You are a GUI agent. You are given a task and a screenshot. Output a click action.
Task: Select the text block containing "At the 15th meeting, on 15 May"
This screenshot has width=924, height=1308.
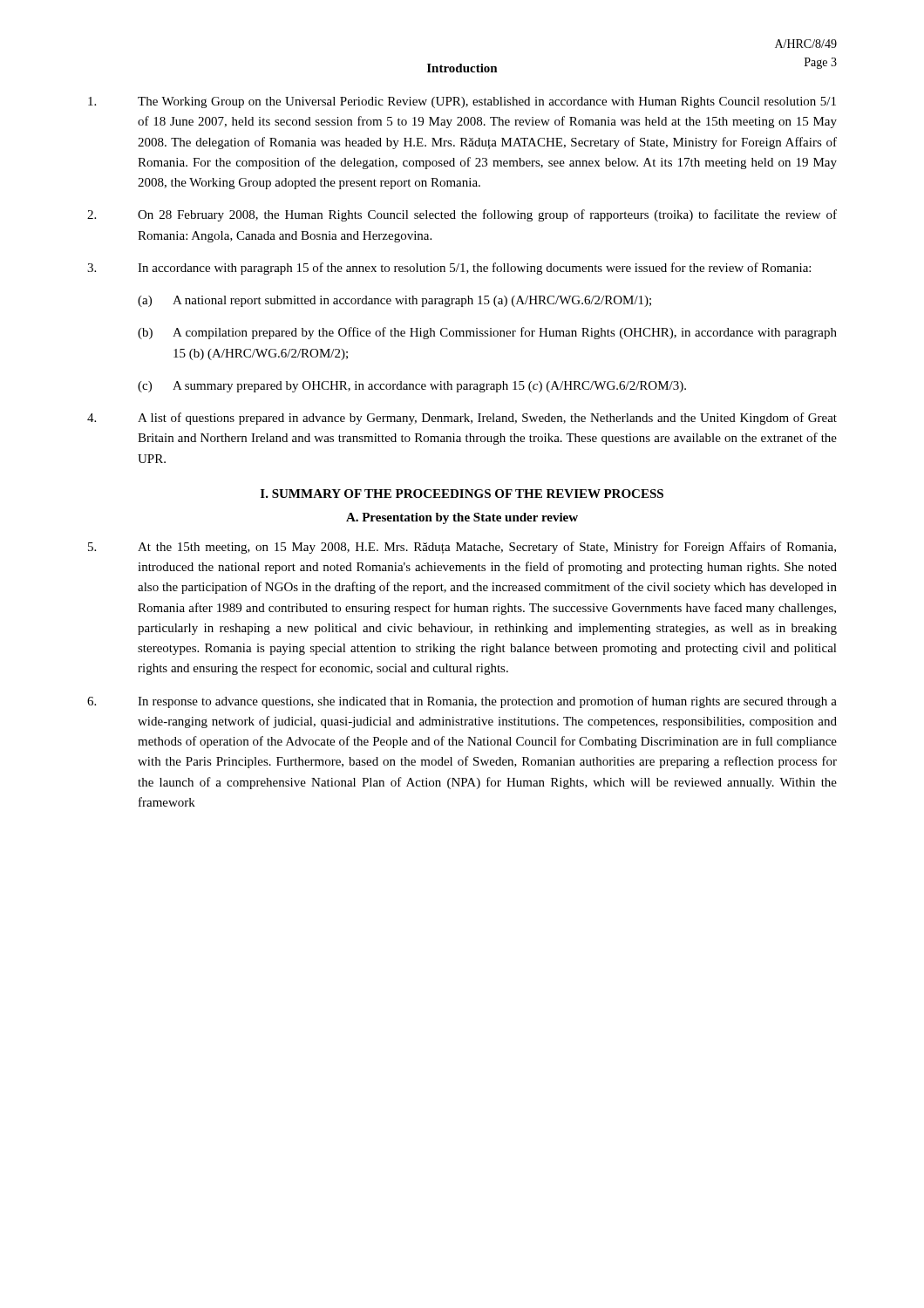(462, 608)
